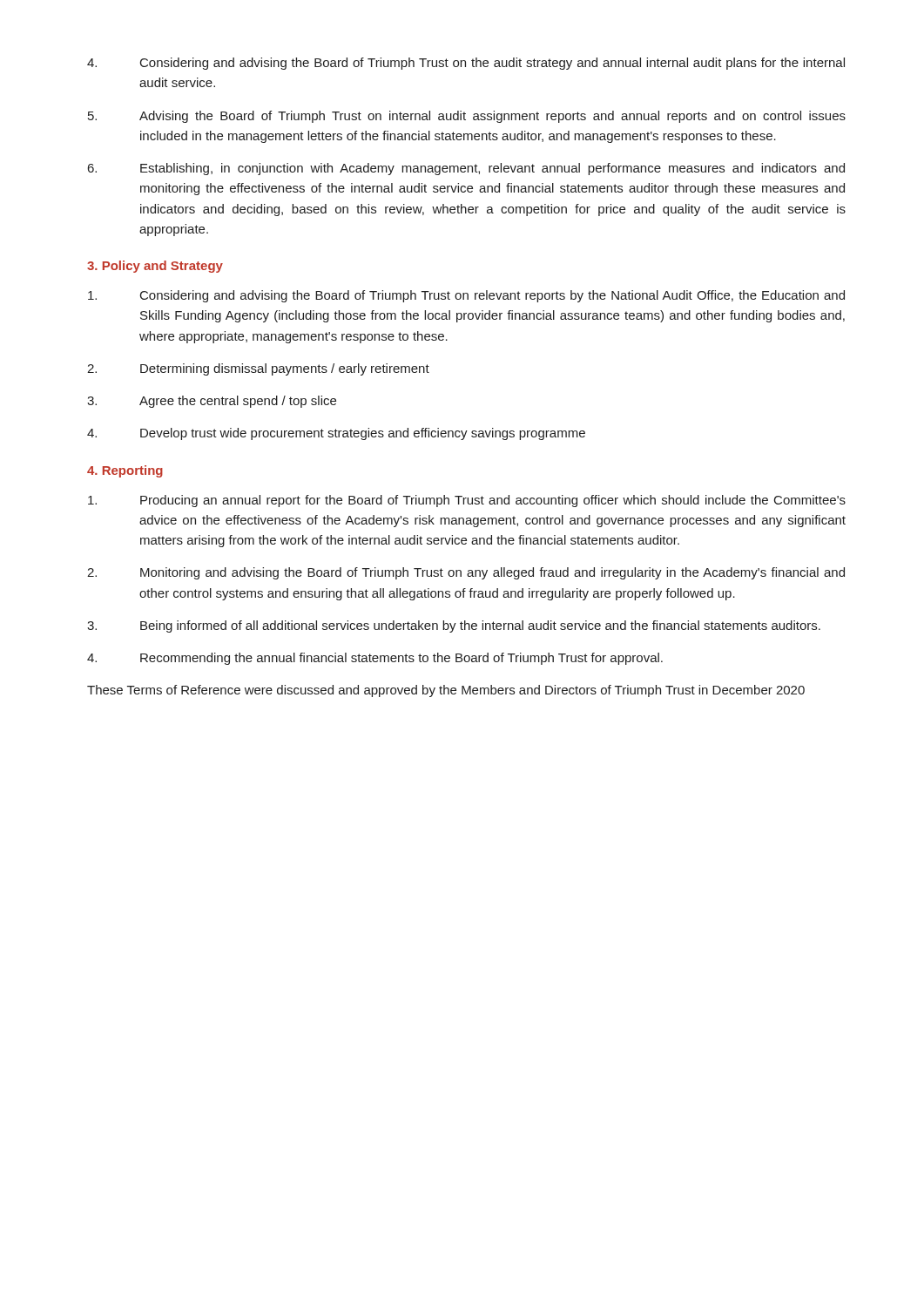The width and height of the screenshot is (924, 1307).
Task: Find the list item that says "2. Monitoring and advising the Board of Triumph"
Action: coord(466,583)
